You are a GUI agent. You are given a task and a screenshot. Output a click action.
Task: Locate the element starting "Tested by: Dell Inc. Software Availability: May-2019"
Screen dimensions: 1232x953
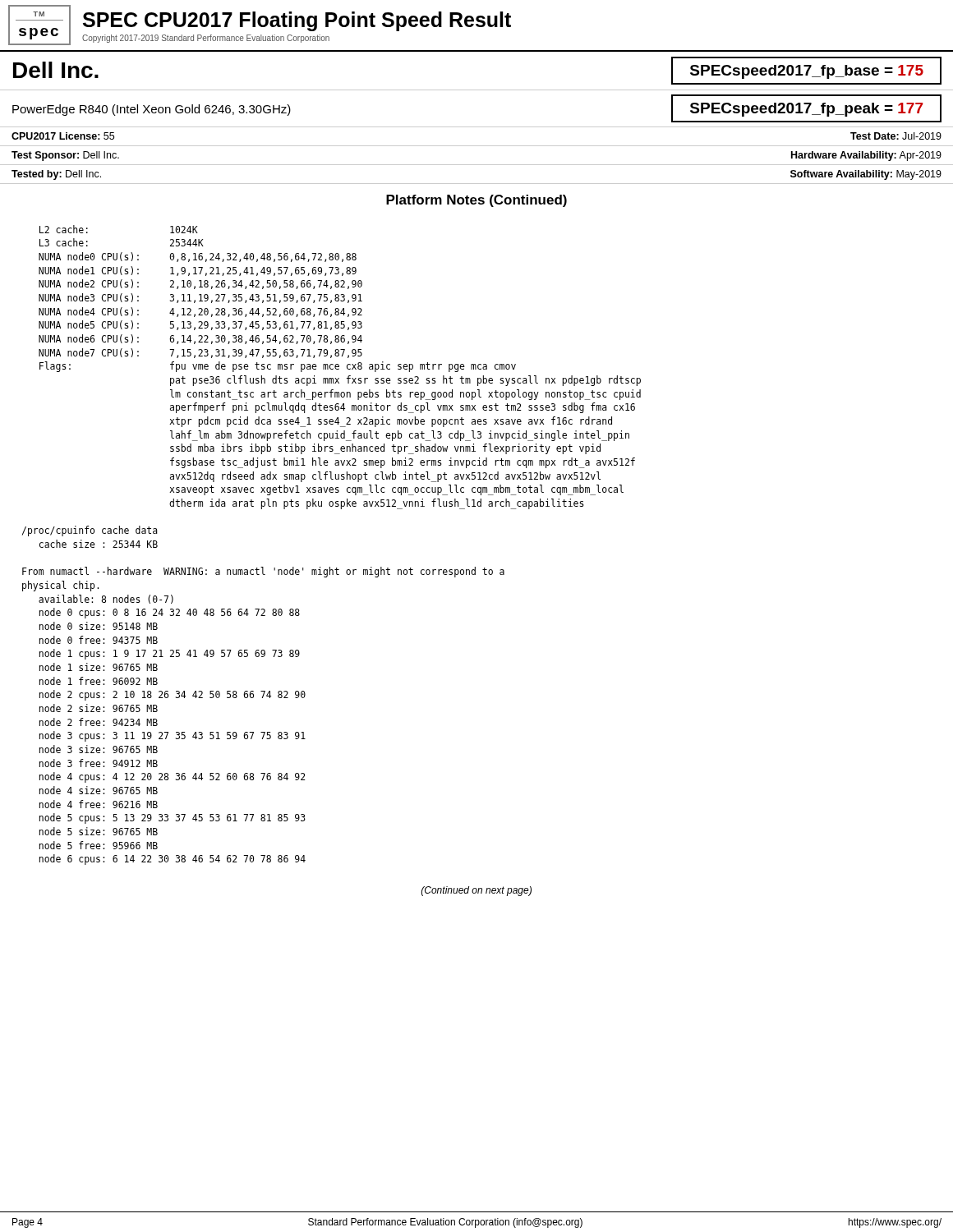pyautogui.click(x=476, y=174)
